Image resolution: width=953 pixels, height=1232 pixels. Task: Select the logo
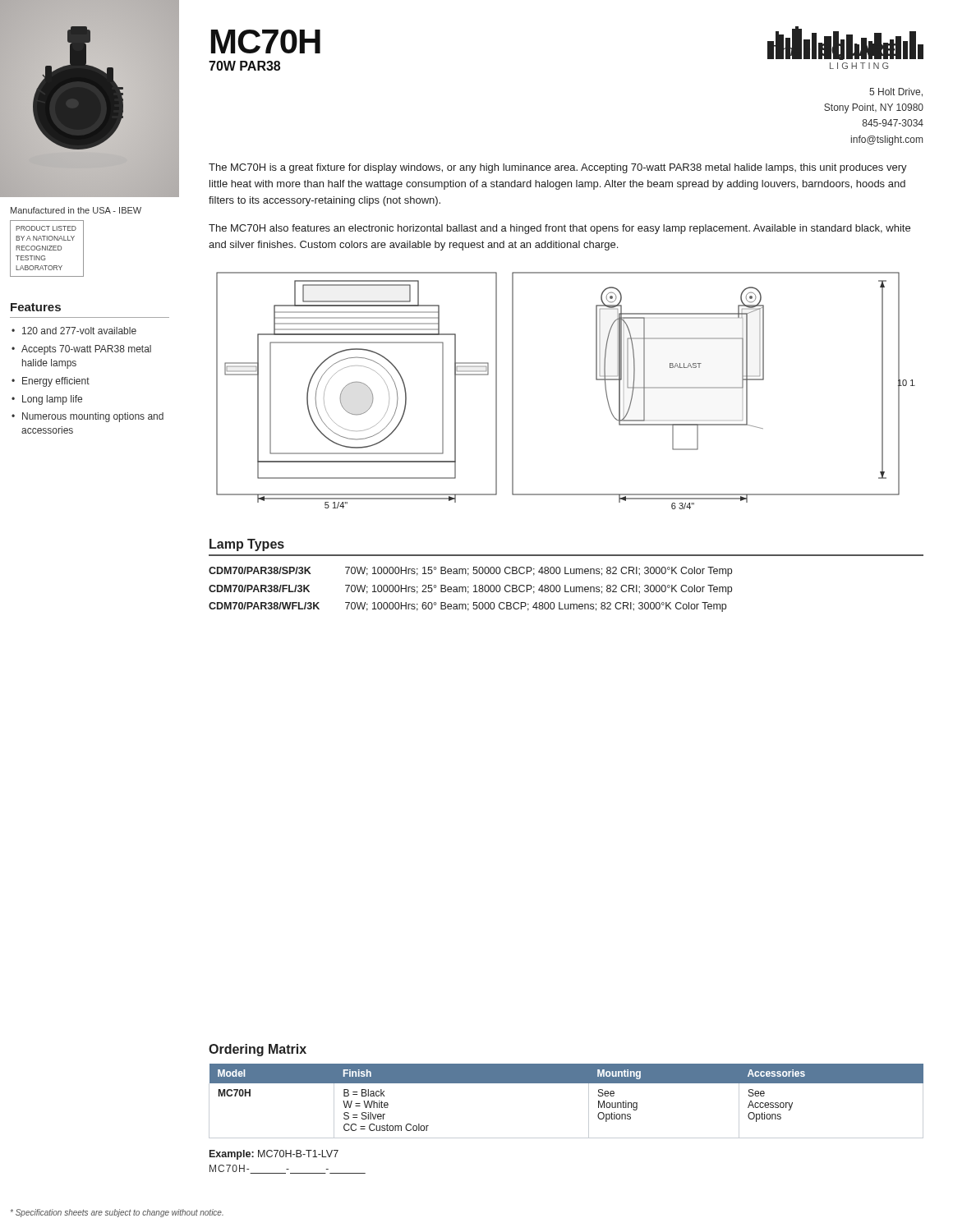(x=845, y=51)
